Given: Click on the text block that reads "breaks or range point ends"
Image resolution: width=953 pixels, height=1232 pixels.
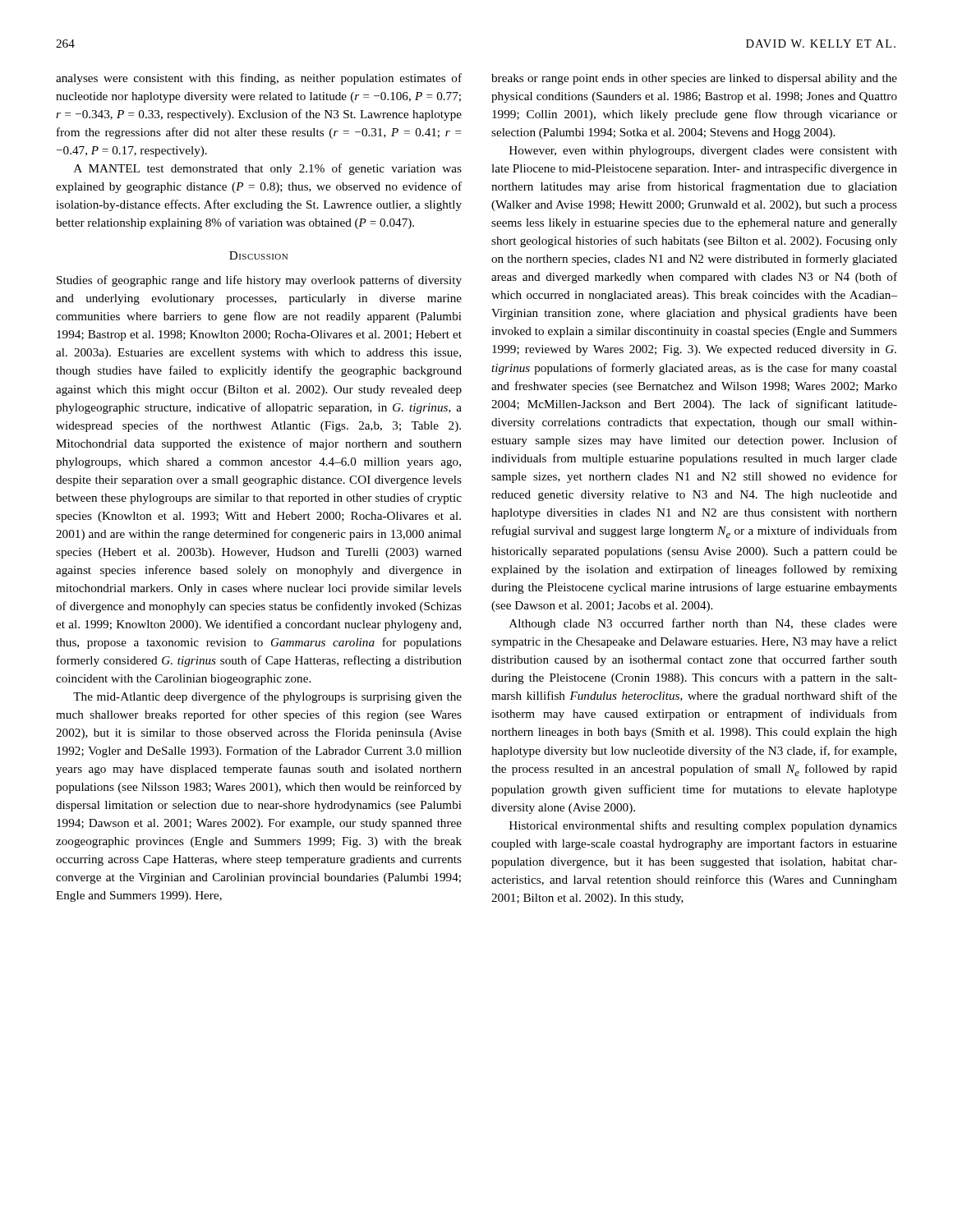Looking at the screenshot, I should (694, 488).
